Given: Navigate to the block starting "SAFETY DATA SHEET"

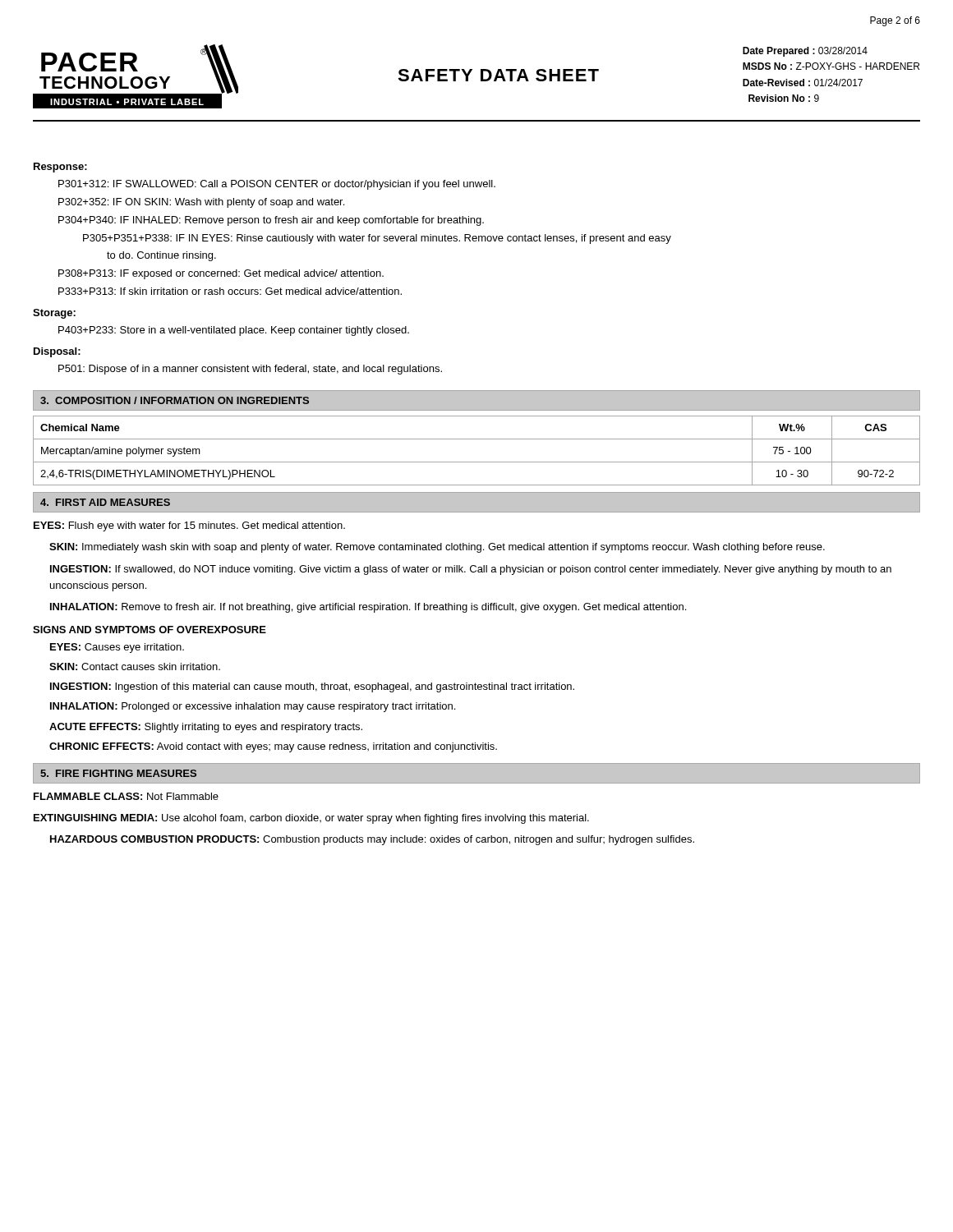Looking at the screenshot, I should point(499,75).
